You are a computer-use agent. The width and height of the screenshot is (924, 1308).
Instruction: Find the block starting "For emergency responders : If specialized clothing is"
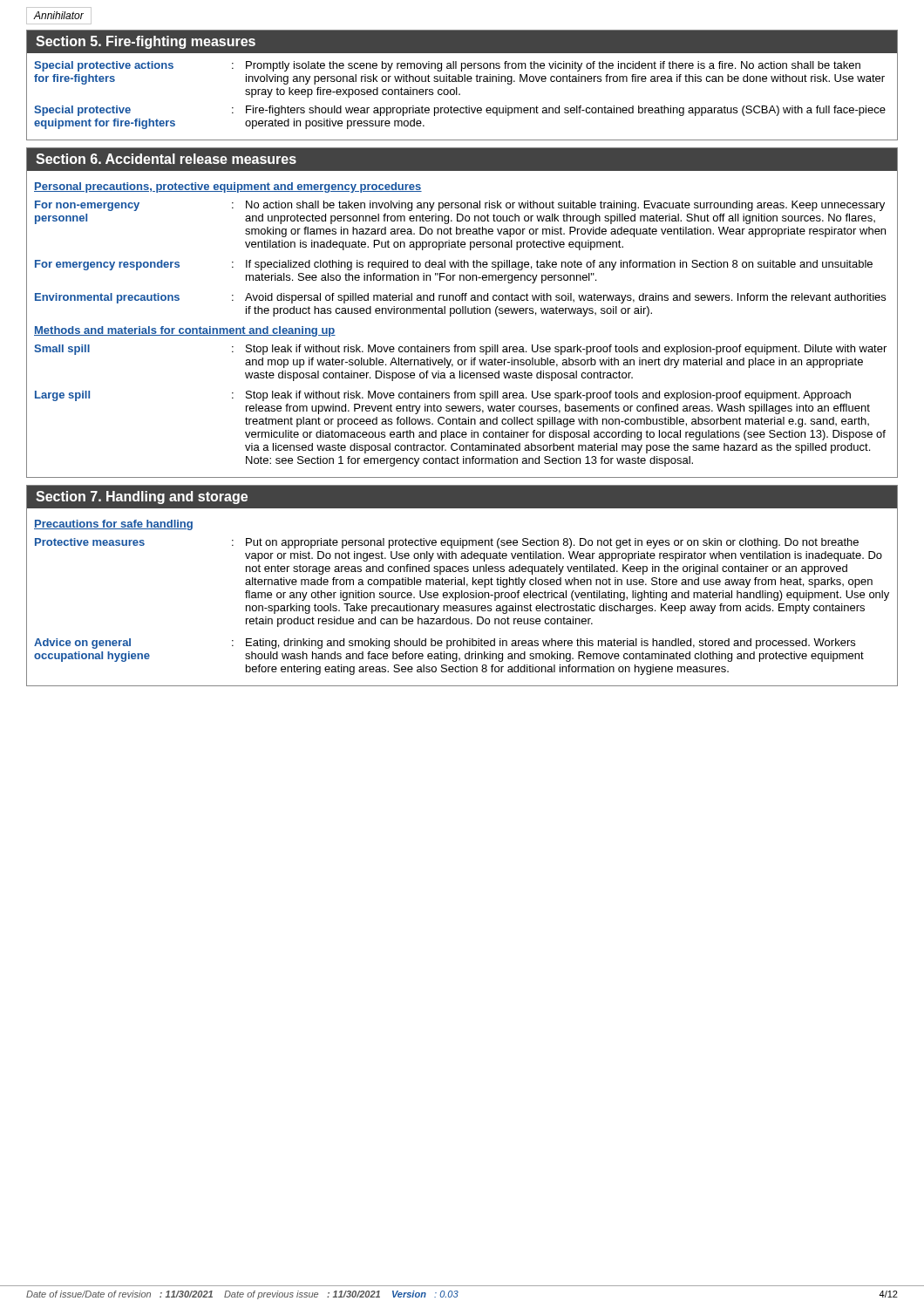462,270
